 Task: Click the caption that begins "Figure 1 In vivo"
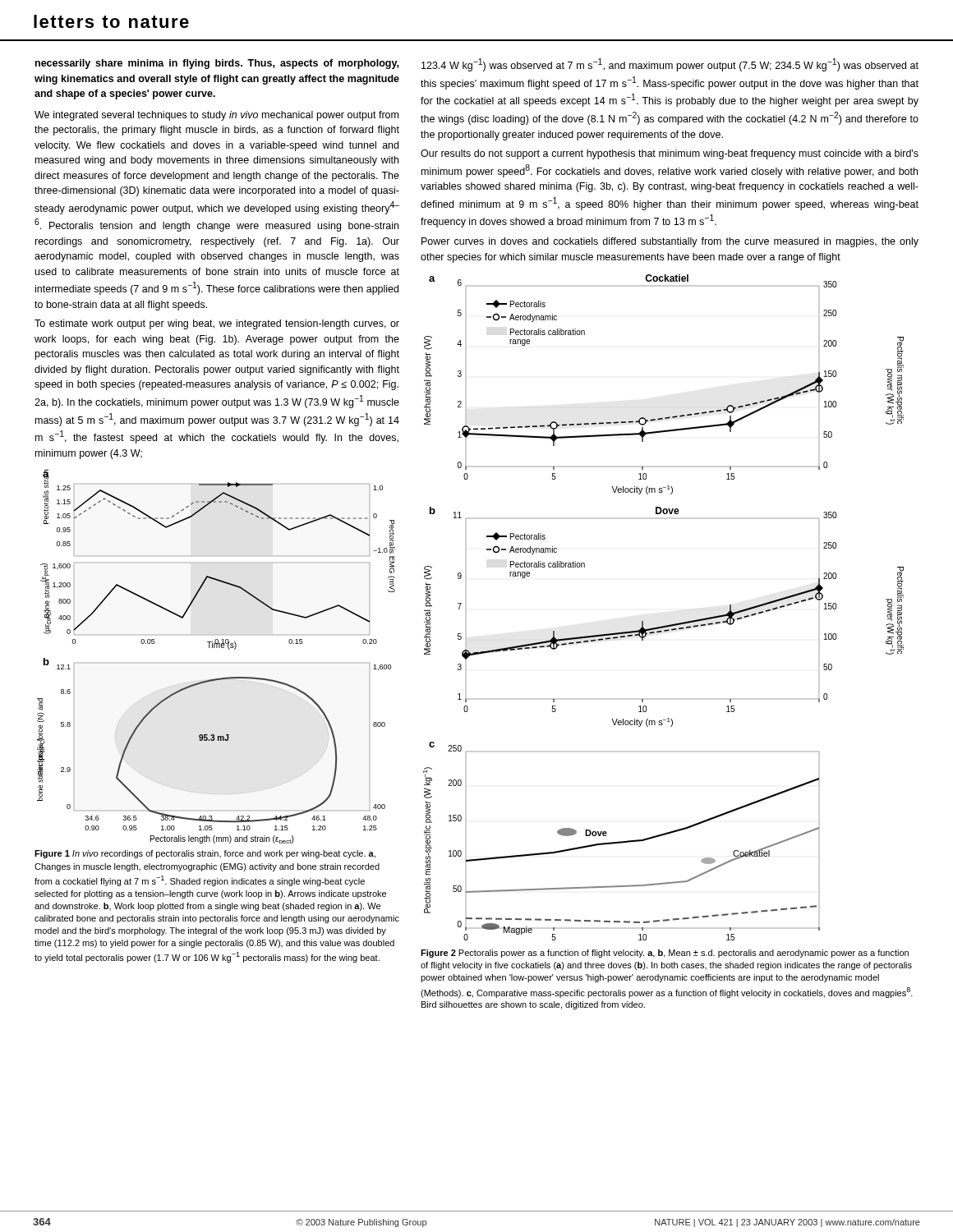tap(217, 906)
